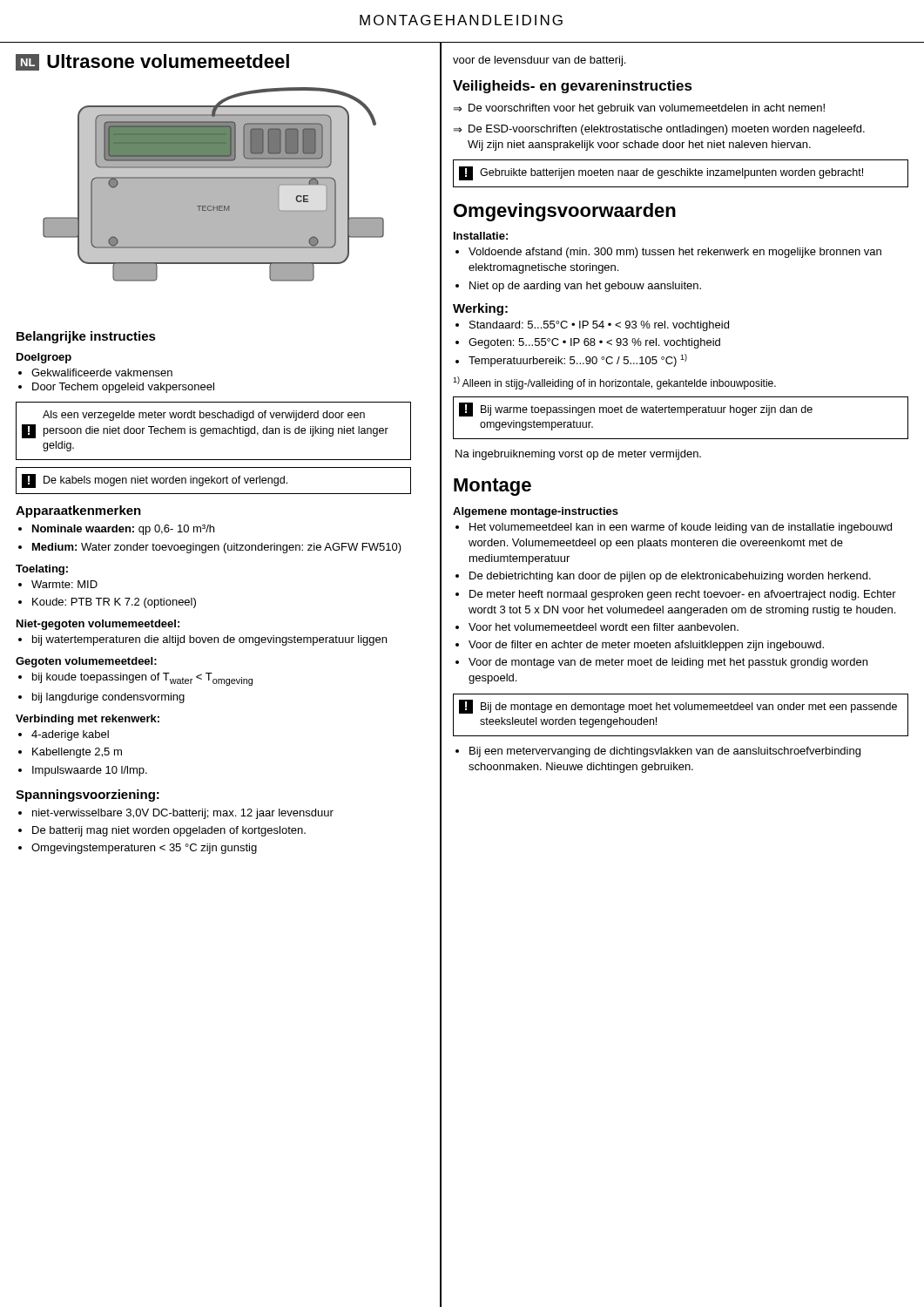Find "Belangrijke instructies" on this page

86,336
